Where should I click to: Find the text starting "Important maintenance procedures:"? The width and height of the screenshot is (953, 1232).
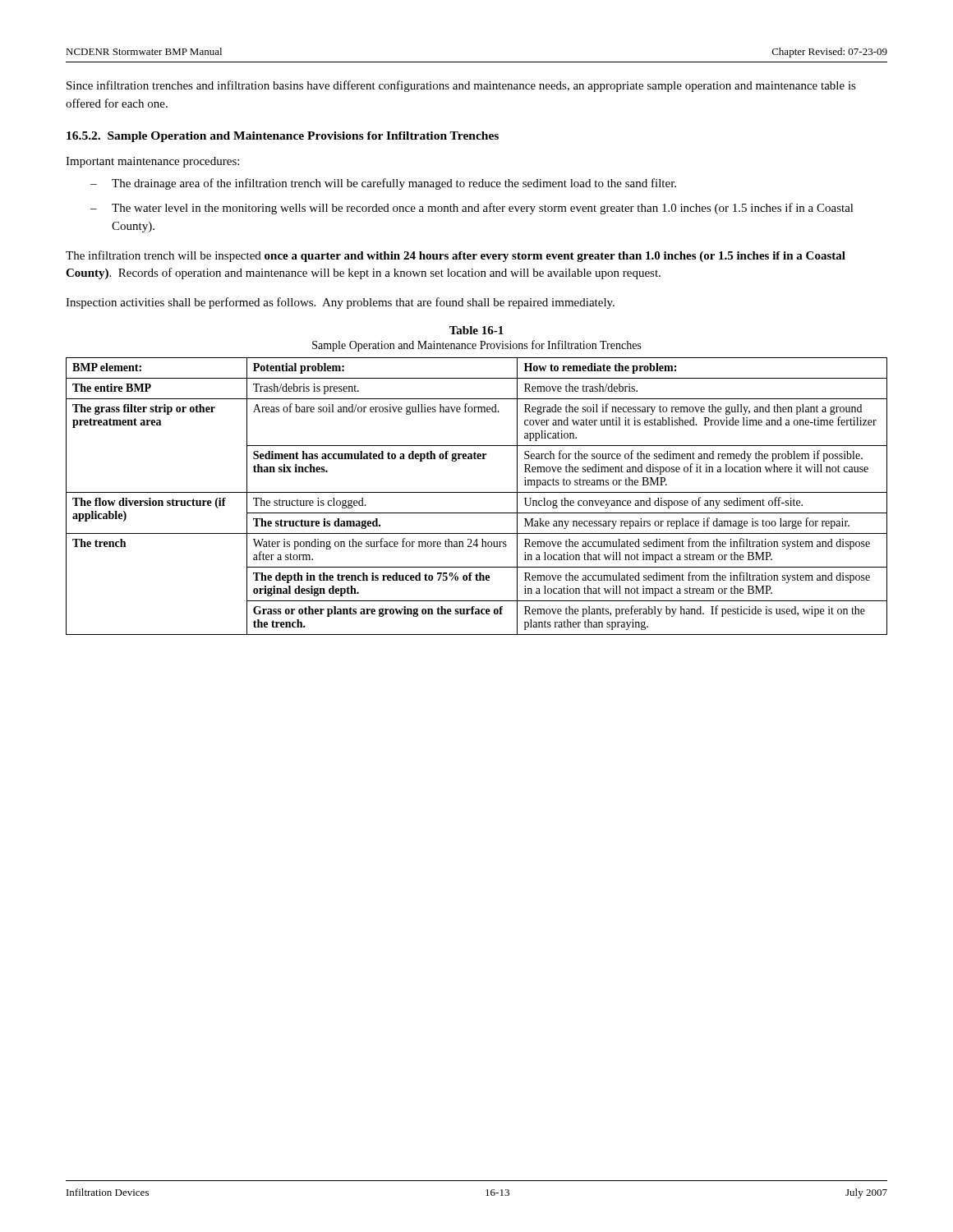[153, 161]
